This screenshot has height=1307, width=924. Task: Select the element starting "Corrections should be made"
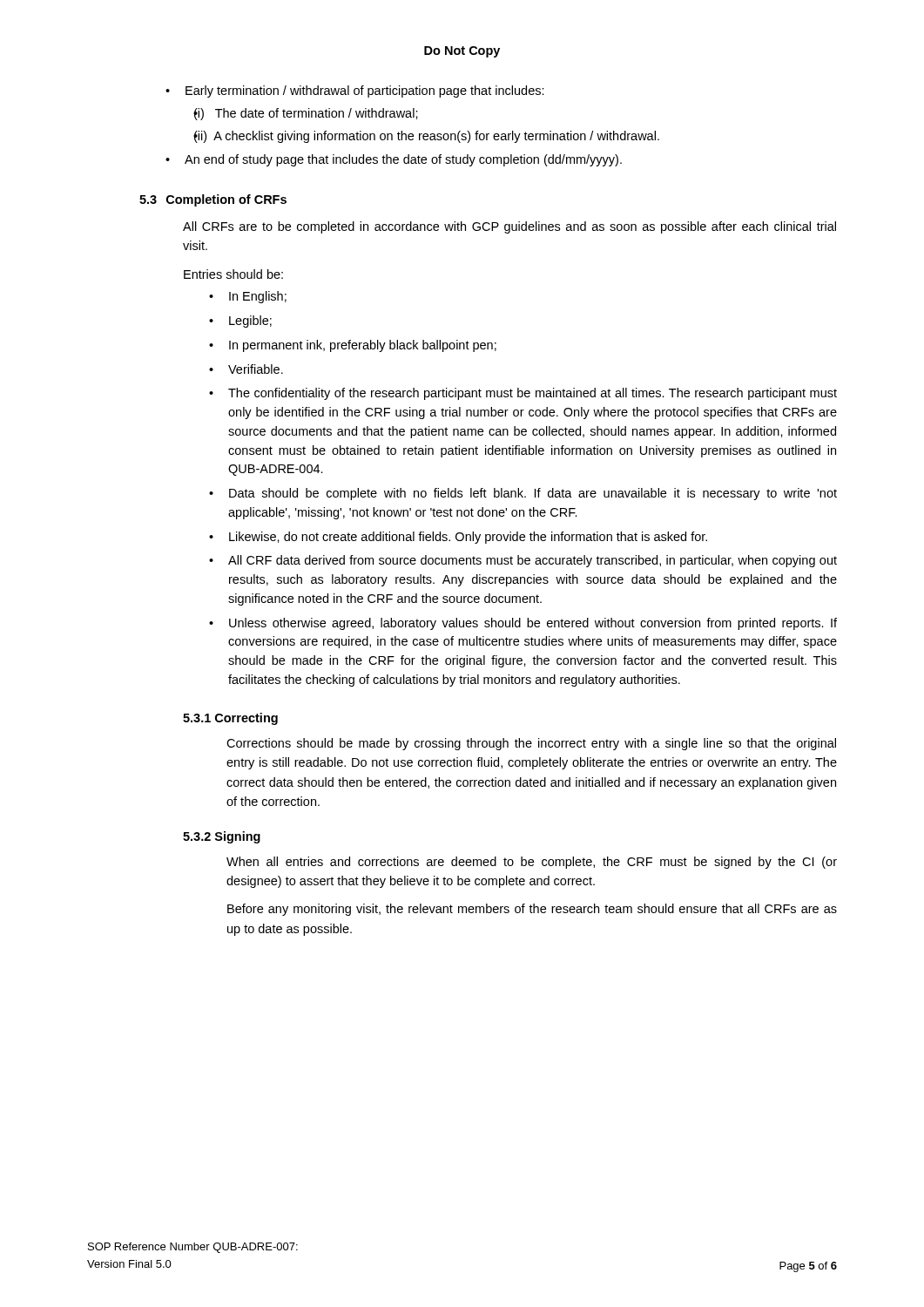pyautogui.click(x=532, y=772)
